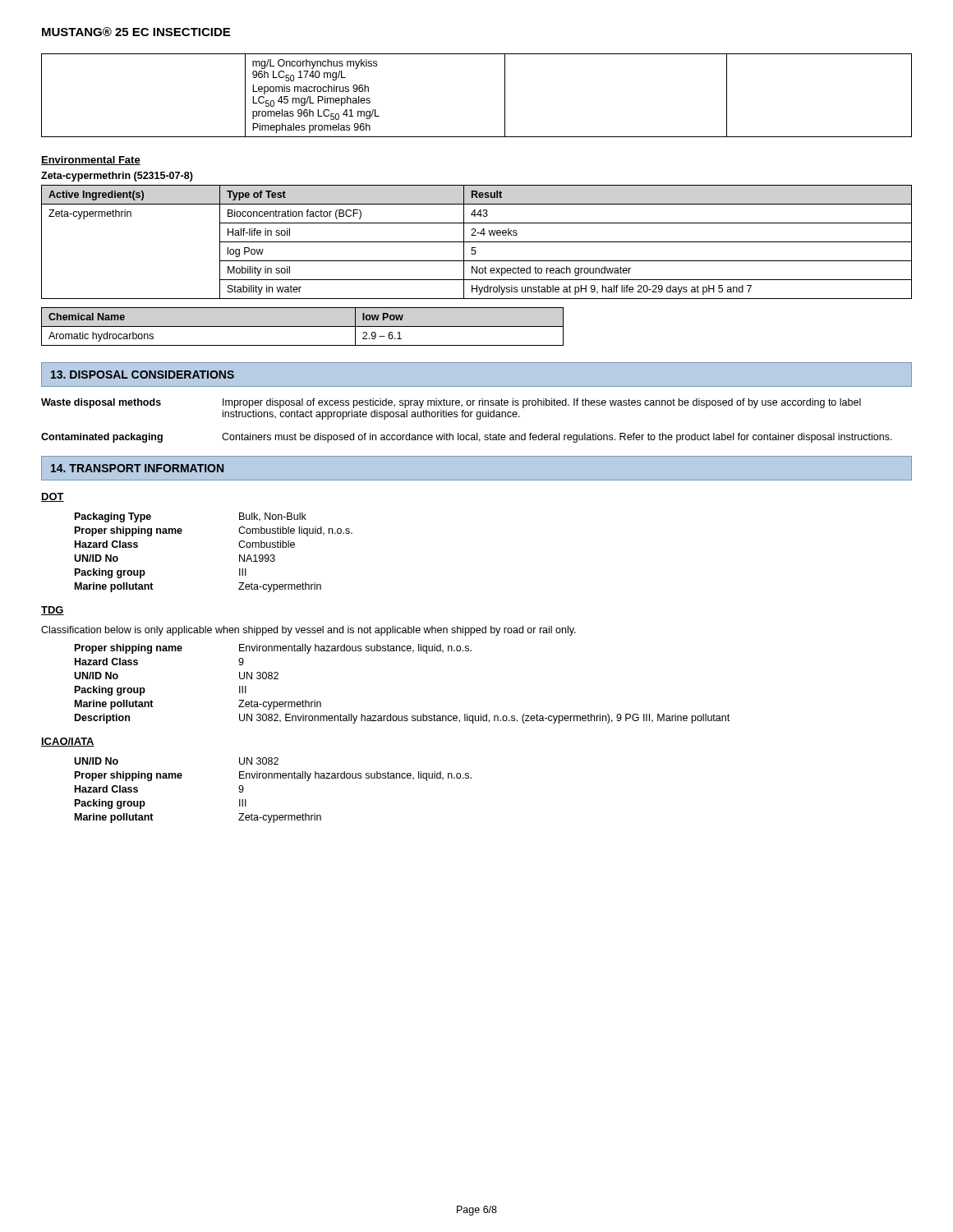The width and height of the screenshot is (953, 1232).
Task: Where does it say "Zeta-cypermethrin (52315-07-8)"?
Action: [117, 175]
